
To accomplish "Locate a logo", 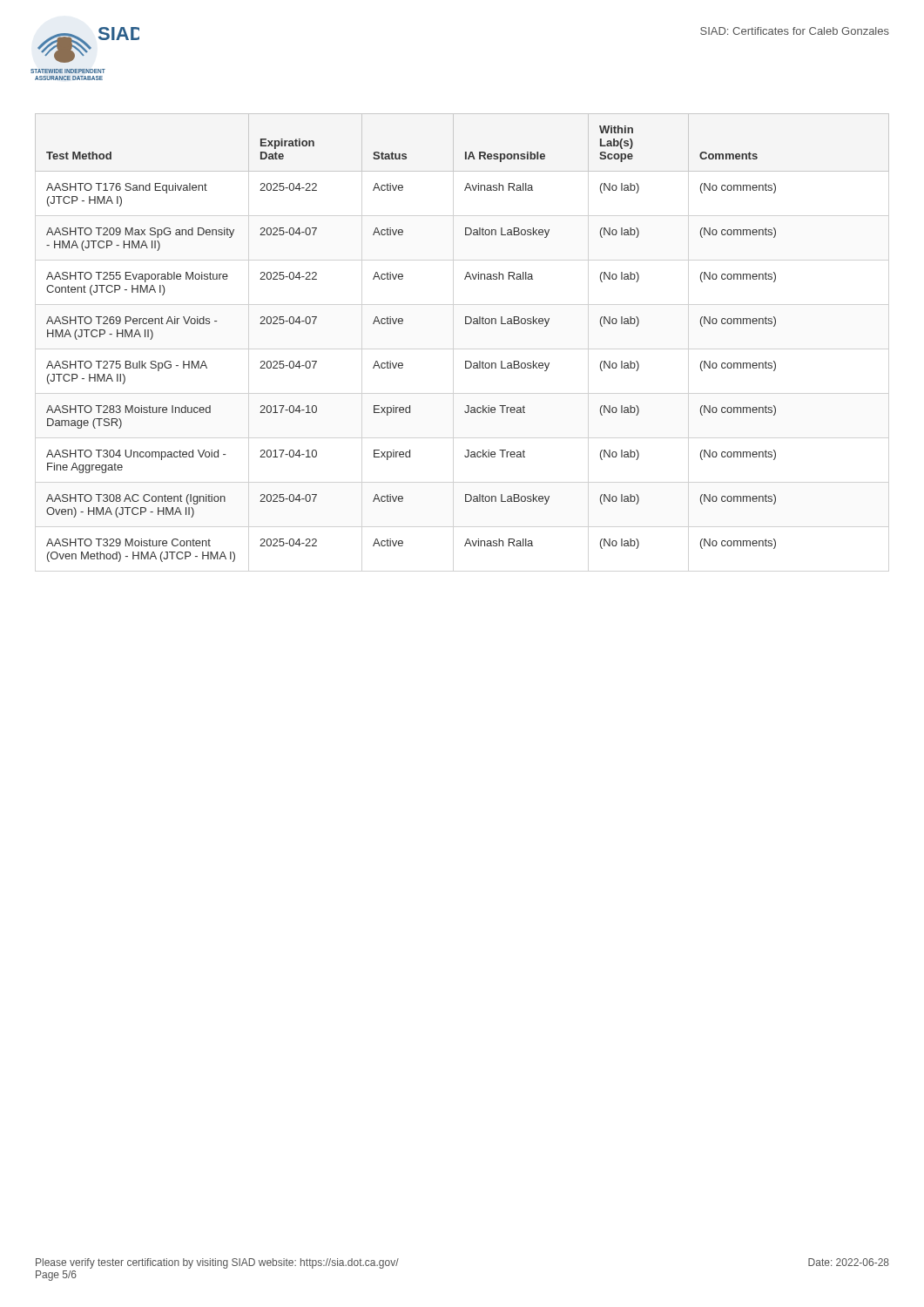I will coord(83,53).
